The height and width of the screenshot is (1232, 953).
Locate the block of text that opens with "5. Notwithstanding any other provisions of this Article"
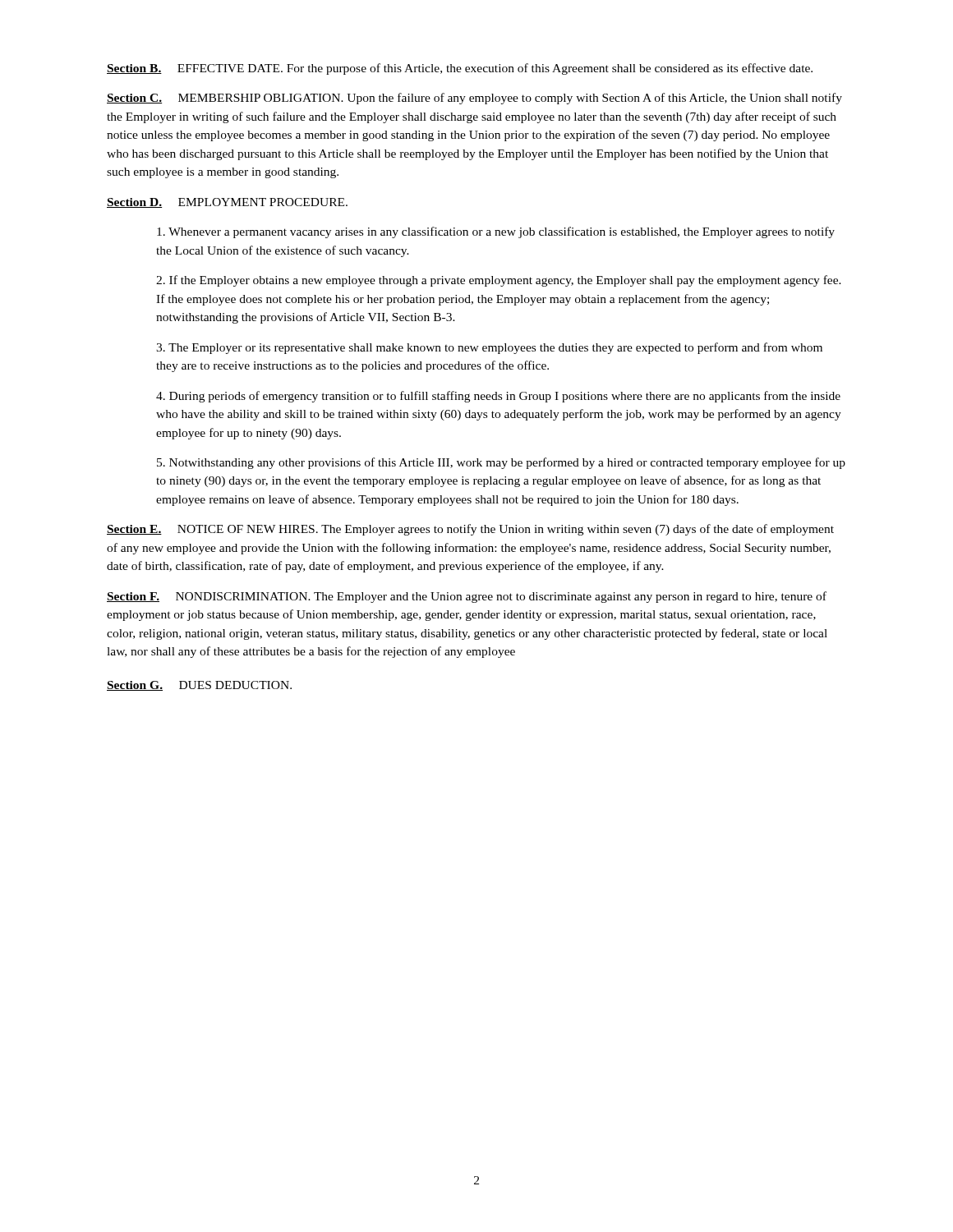[501, 481]
